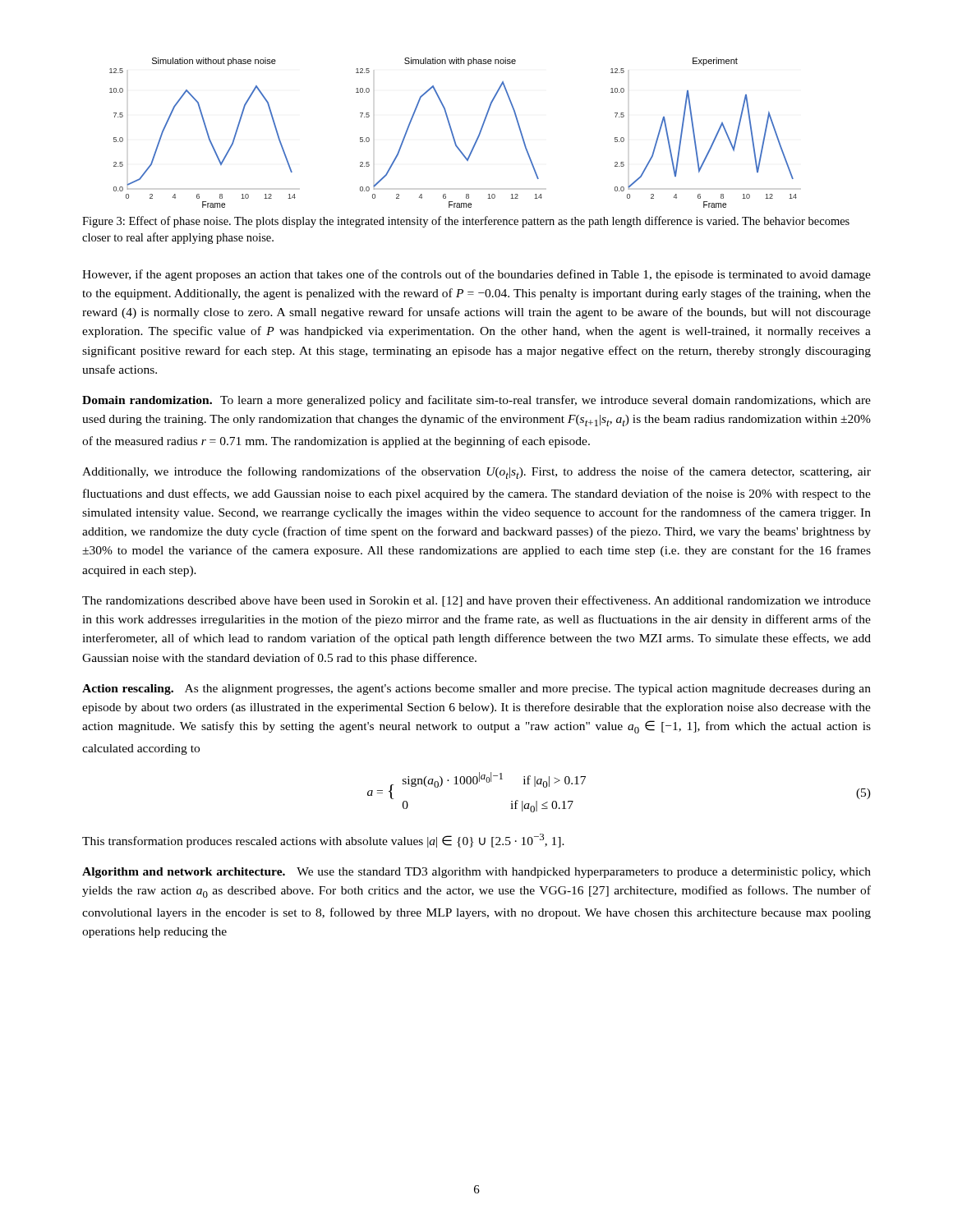Locate the element starting "a = { sign(a0) · 1000|a0|−1 if"
Viewport: 953px width, 1232px height.
point(535,786)
